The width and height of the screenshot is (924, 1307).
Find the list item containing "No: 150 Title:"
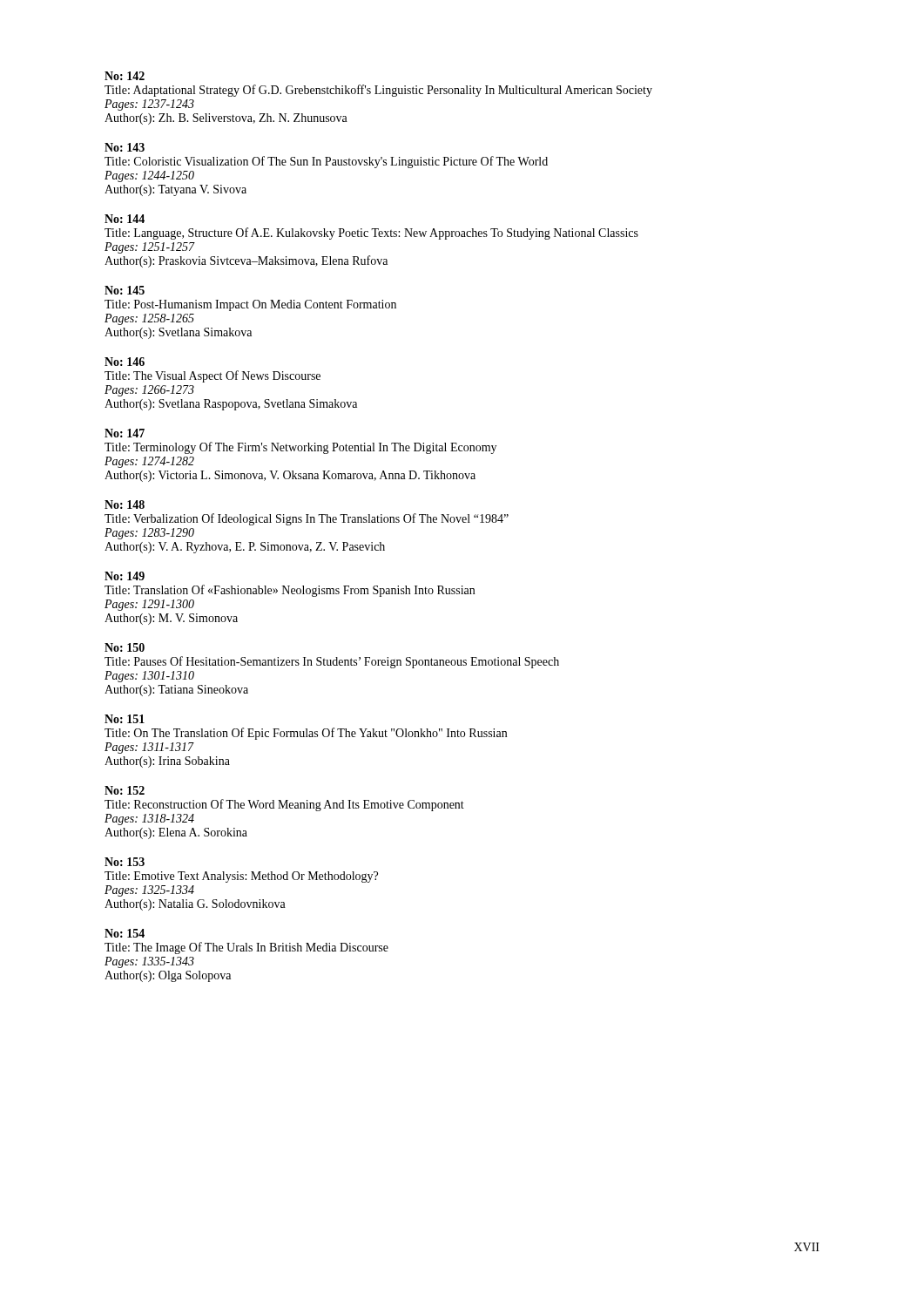[462, 669]
